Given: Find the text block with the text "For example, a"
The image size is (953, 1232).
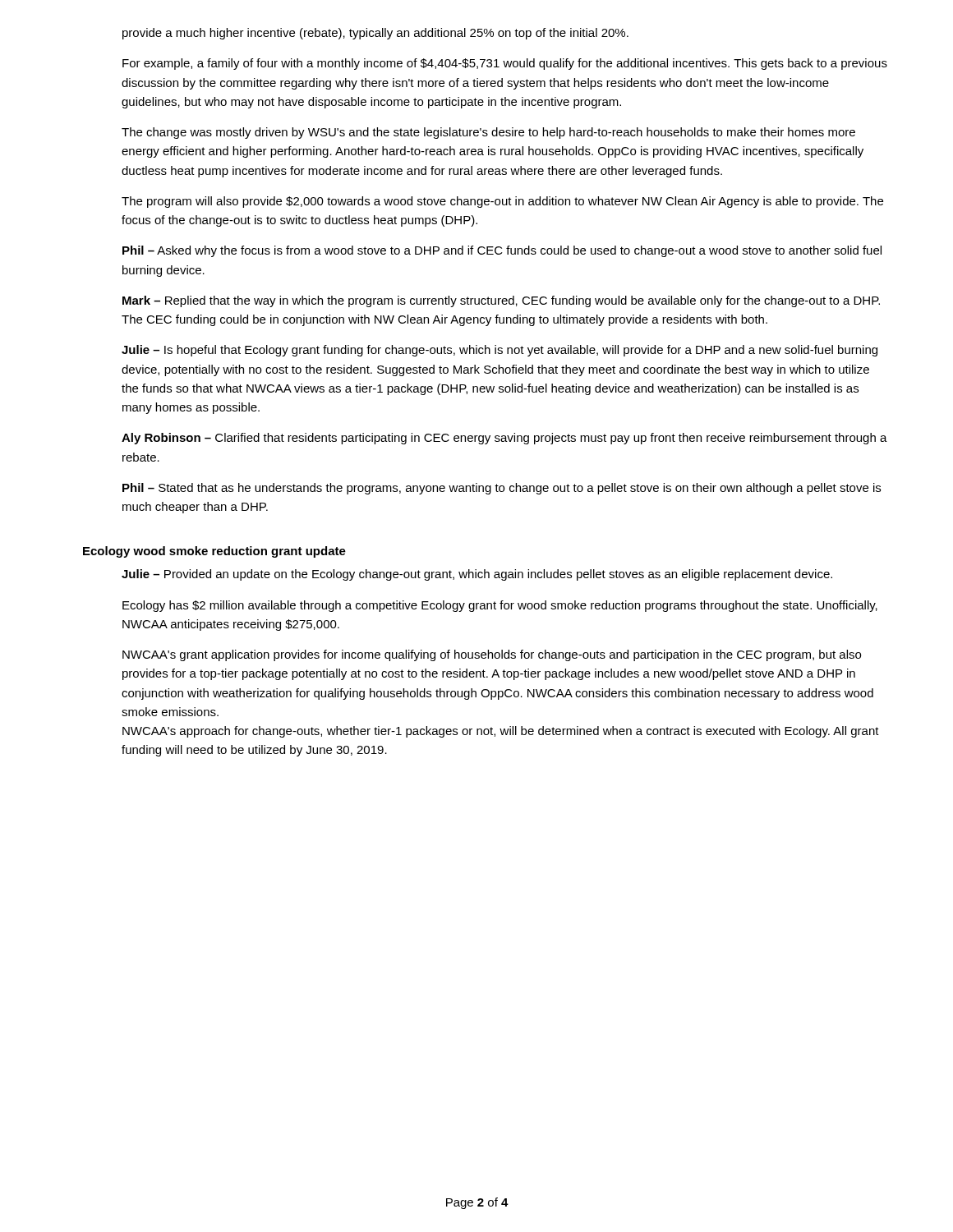Looking at the screenshot, I should coord(504,82).
